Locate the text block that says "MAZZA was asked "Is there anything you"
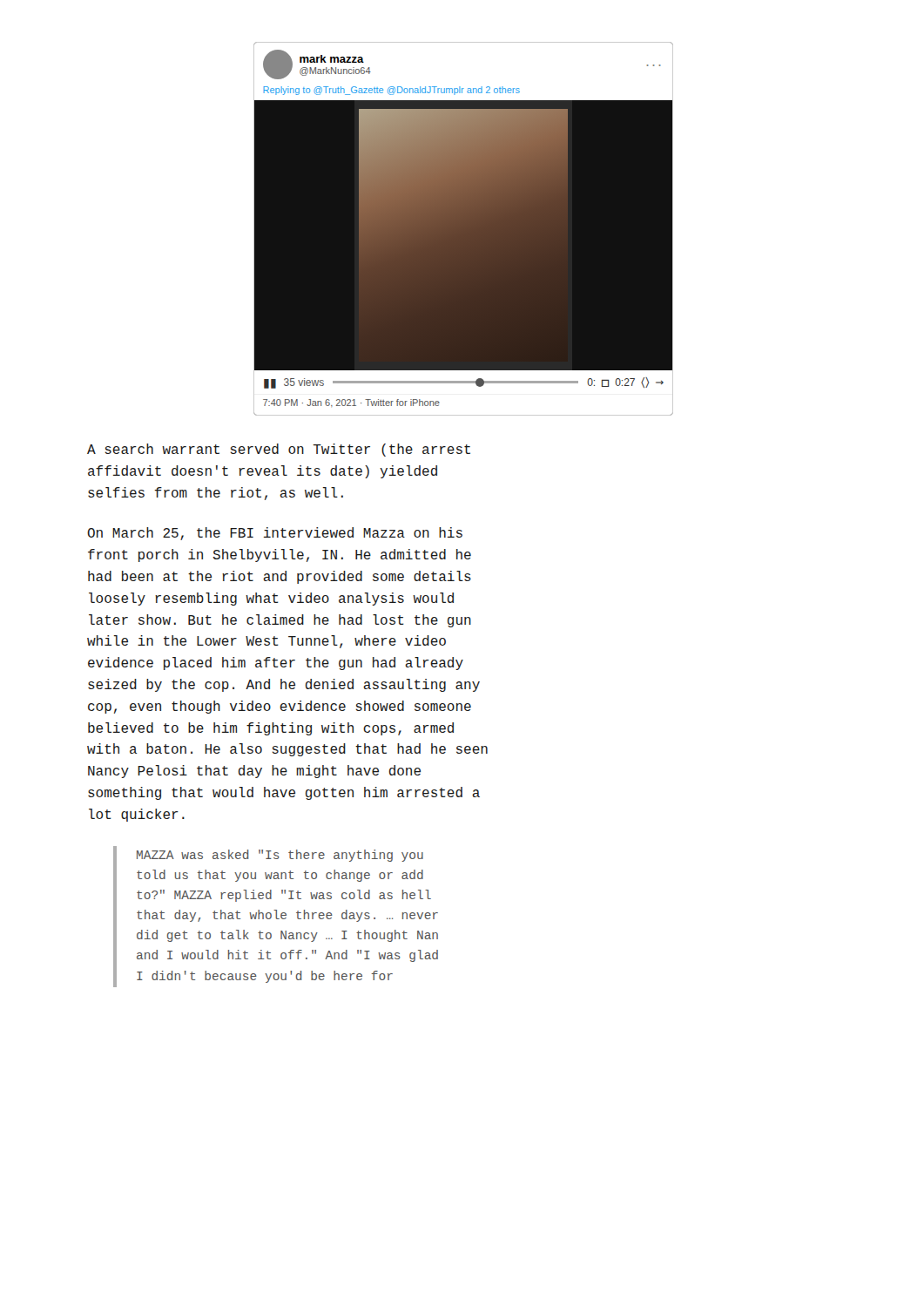924x1307 pixels. click(280, 856)
